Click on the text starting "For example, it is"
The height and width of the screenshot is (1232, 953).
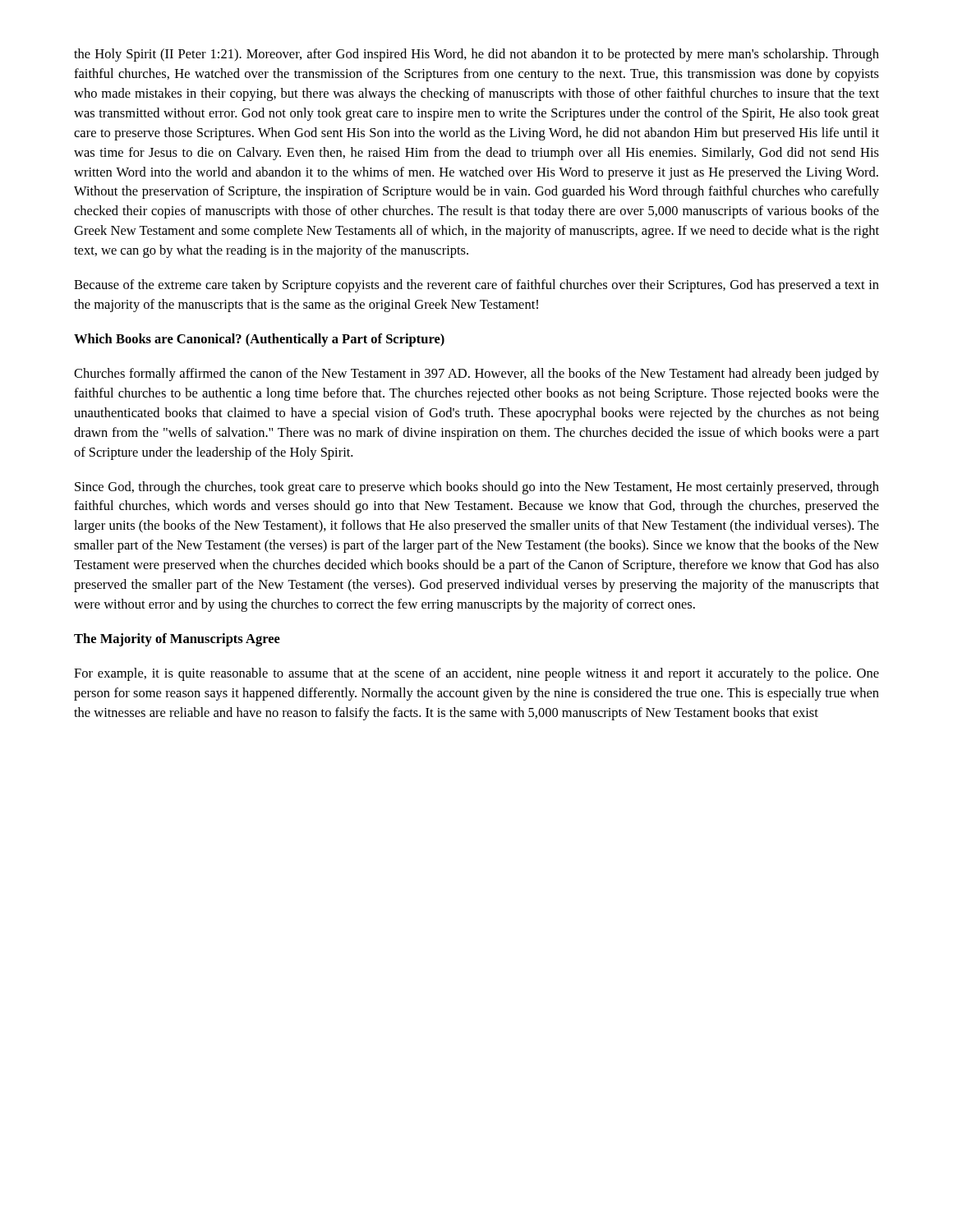pos(476,693)
